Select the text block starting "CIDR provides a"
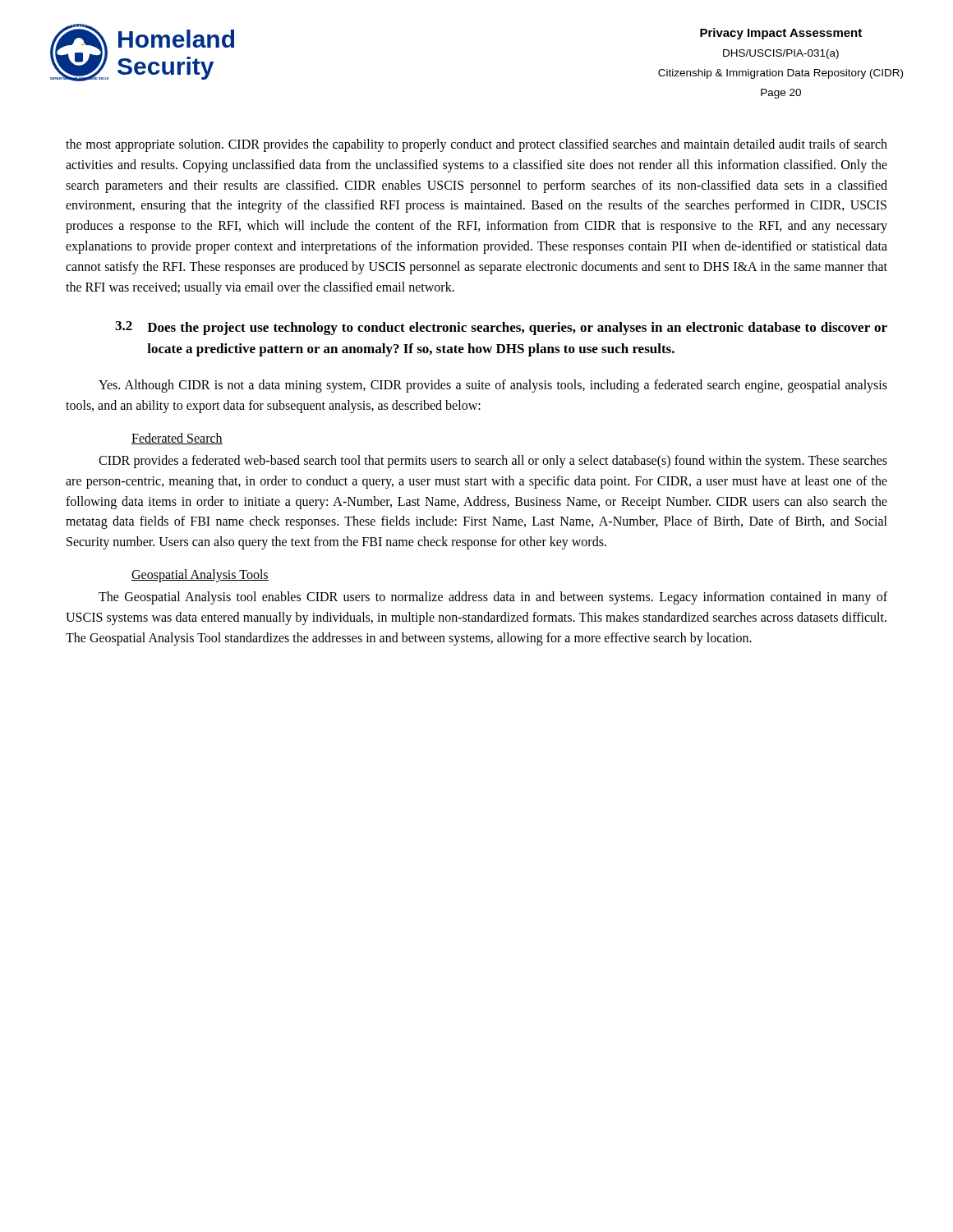 (476, 502)
